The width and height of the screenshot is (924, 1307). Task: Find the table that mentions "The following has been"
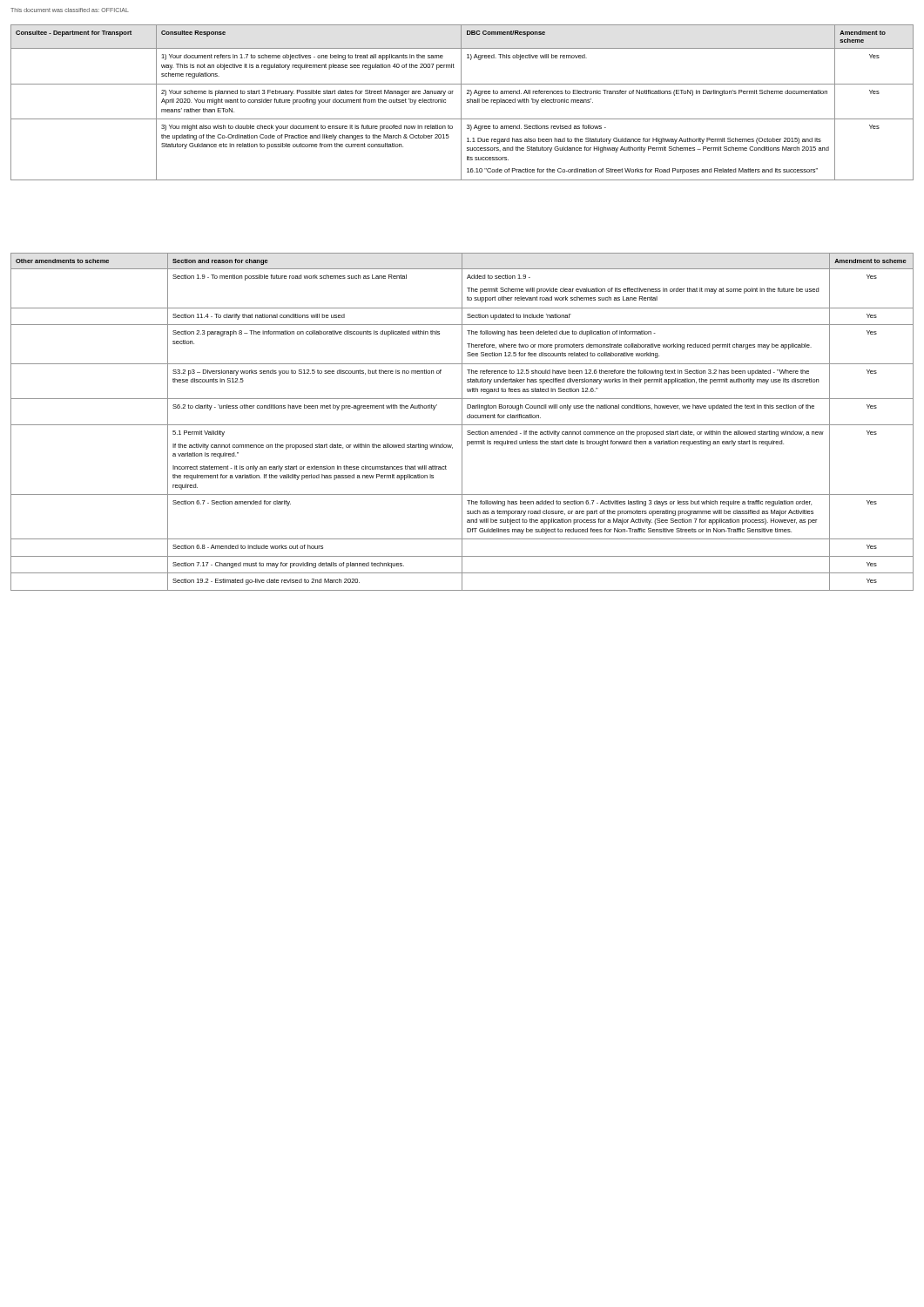pos(462,422)
